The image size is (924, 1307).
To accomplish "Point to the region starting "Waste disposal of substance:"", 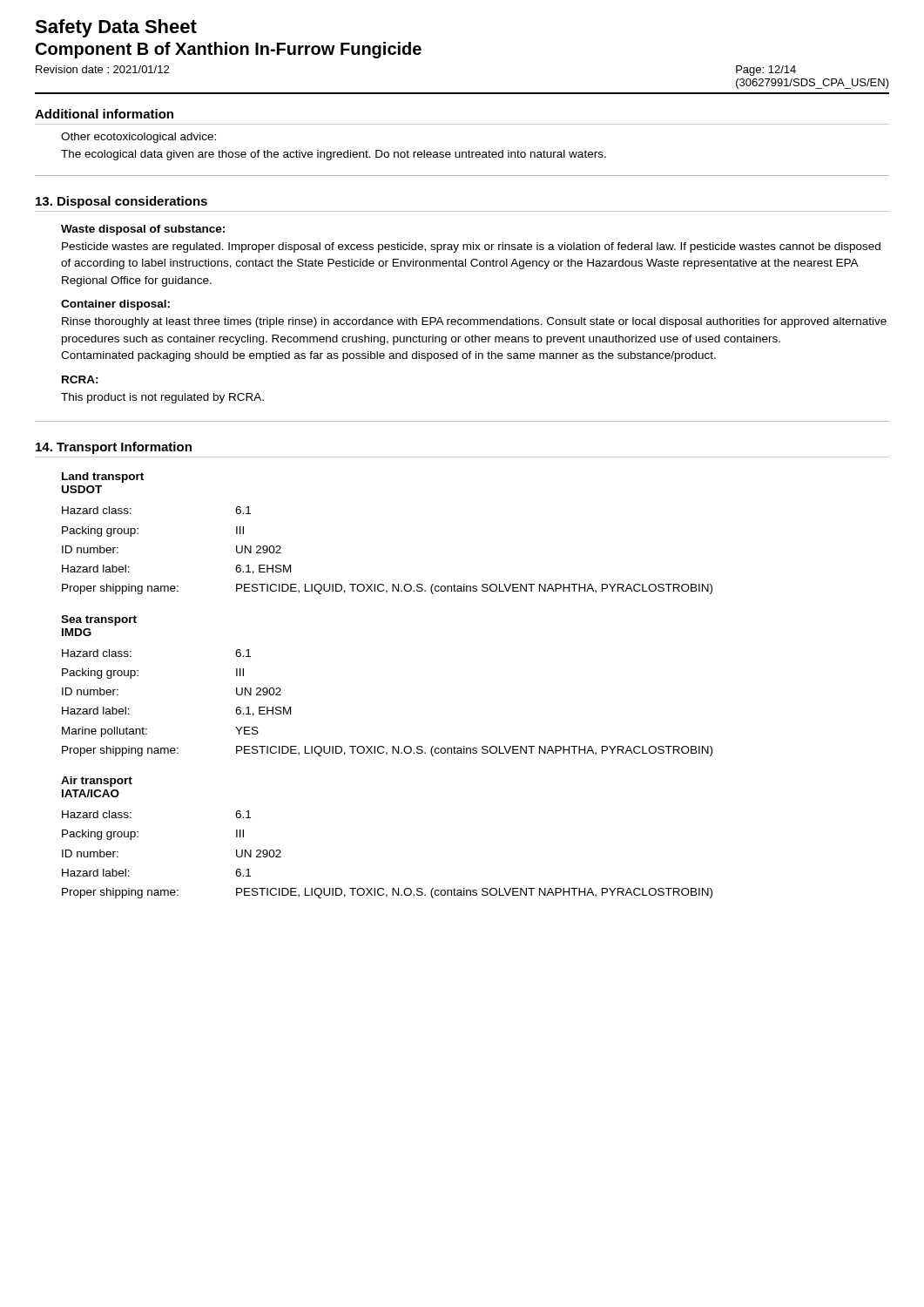I will coord(143,228).
